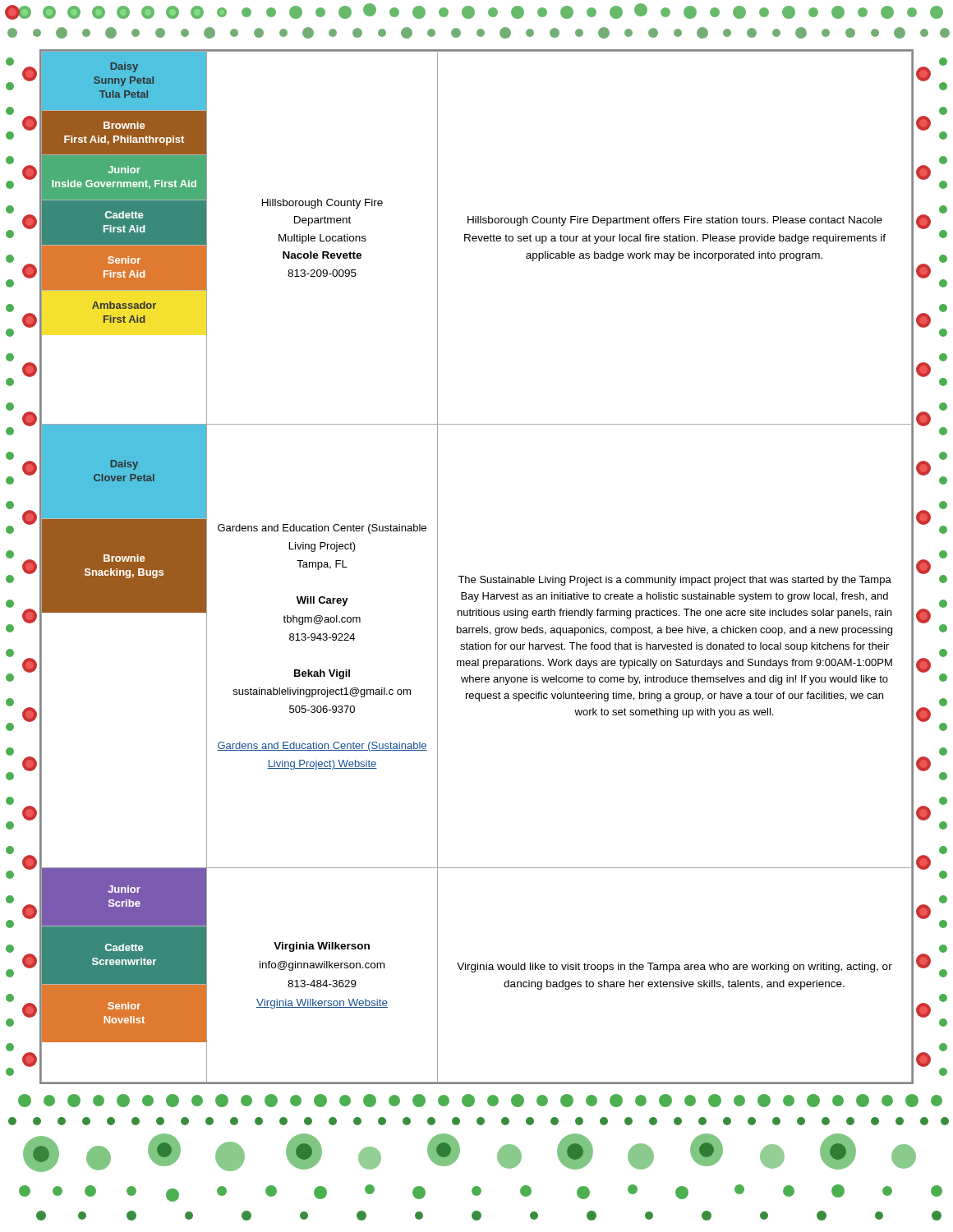The height and width of the screenshot is (1232, 953).
Task: Find the table that mentions "Daisy Sunny Petal Tula"
Action: 476,567
